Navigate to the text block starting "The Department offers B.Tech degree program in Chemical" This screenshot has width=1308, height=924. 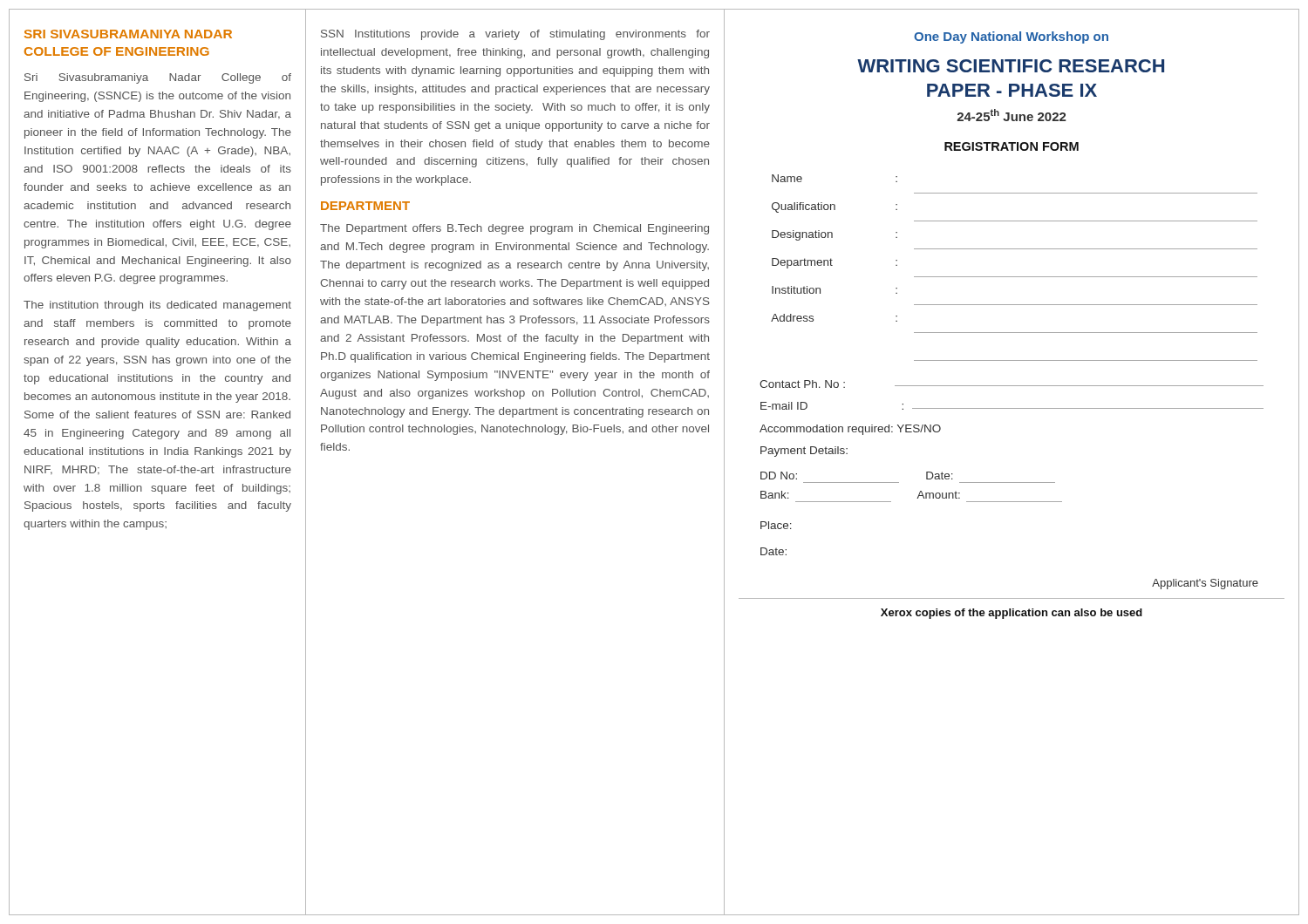(x=515, y=338)
